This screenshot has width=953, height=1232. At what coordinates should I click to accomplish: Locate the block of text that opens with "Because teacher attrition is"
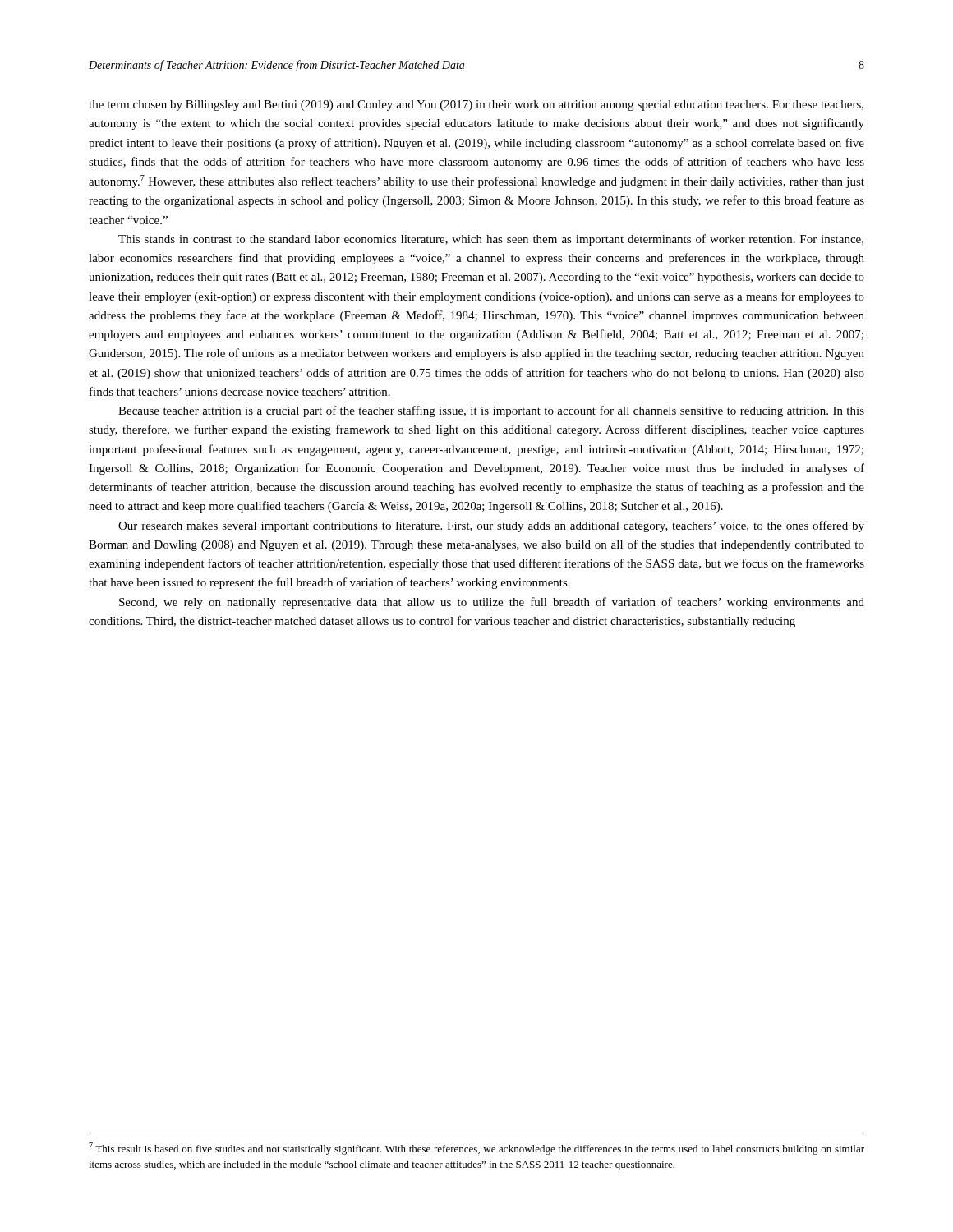tap(476, 459)
